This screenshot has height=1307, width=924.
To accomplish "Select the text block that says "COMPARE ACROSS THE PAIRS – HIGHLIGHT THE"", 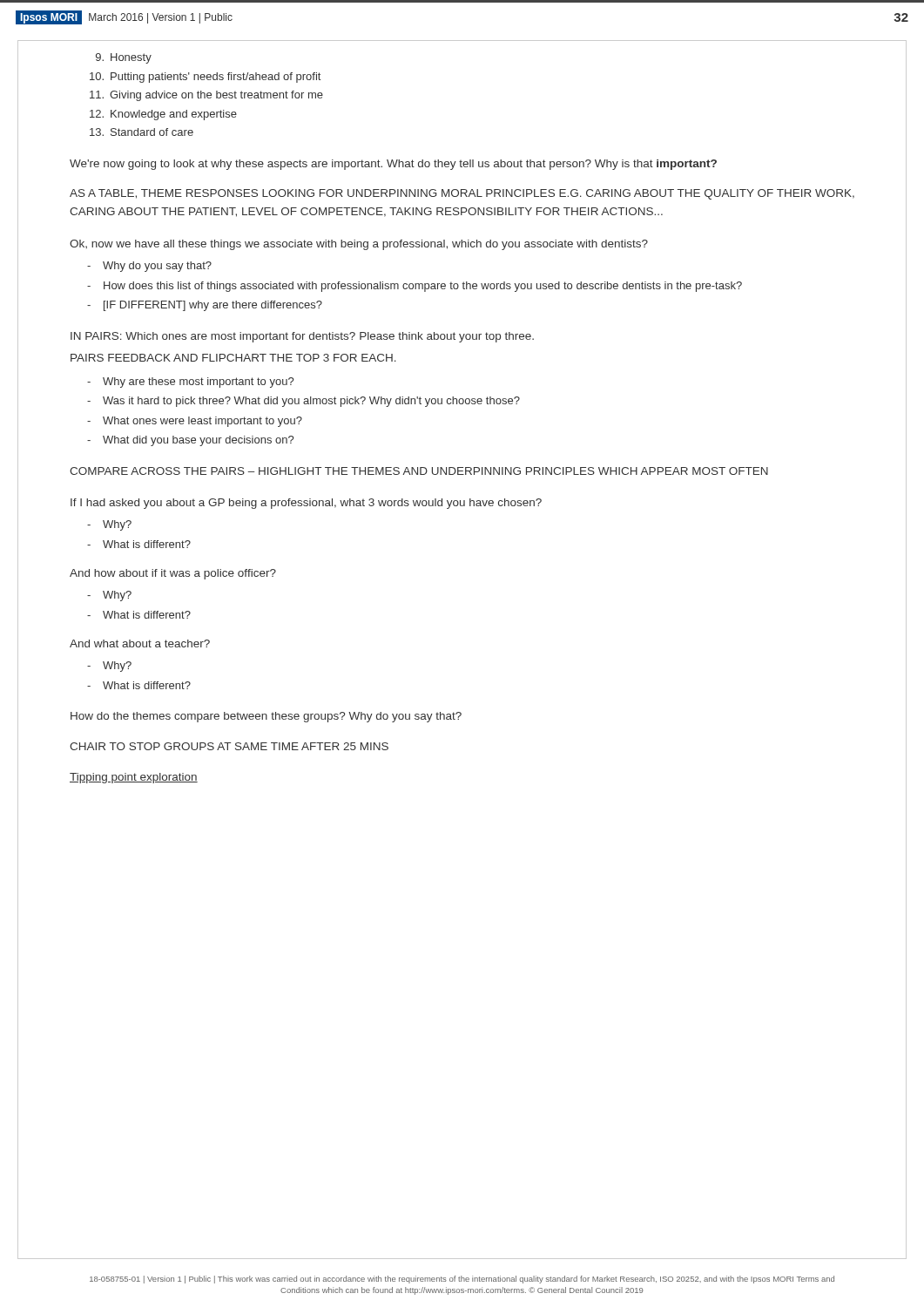I will click(x=419, y=471).
